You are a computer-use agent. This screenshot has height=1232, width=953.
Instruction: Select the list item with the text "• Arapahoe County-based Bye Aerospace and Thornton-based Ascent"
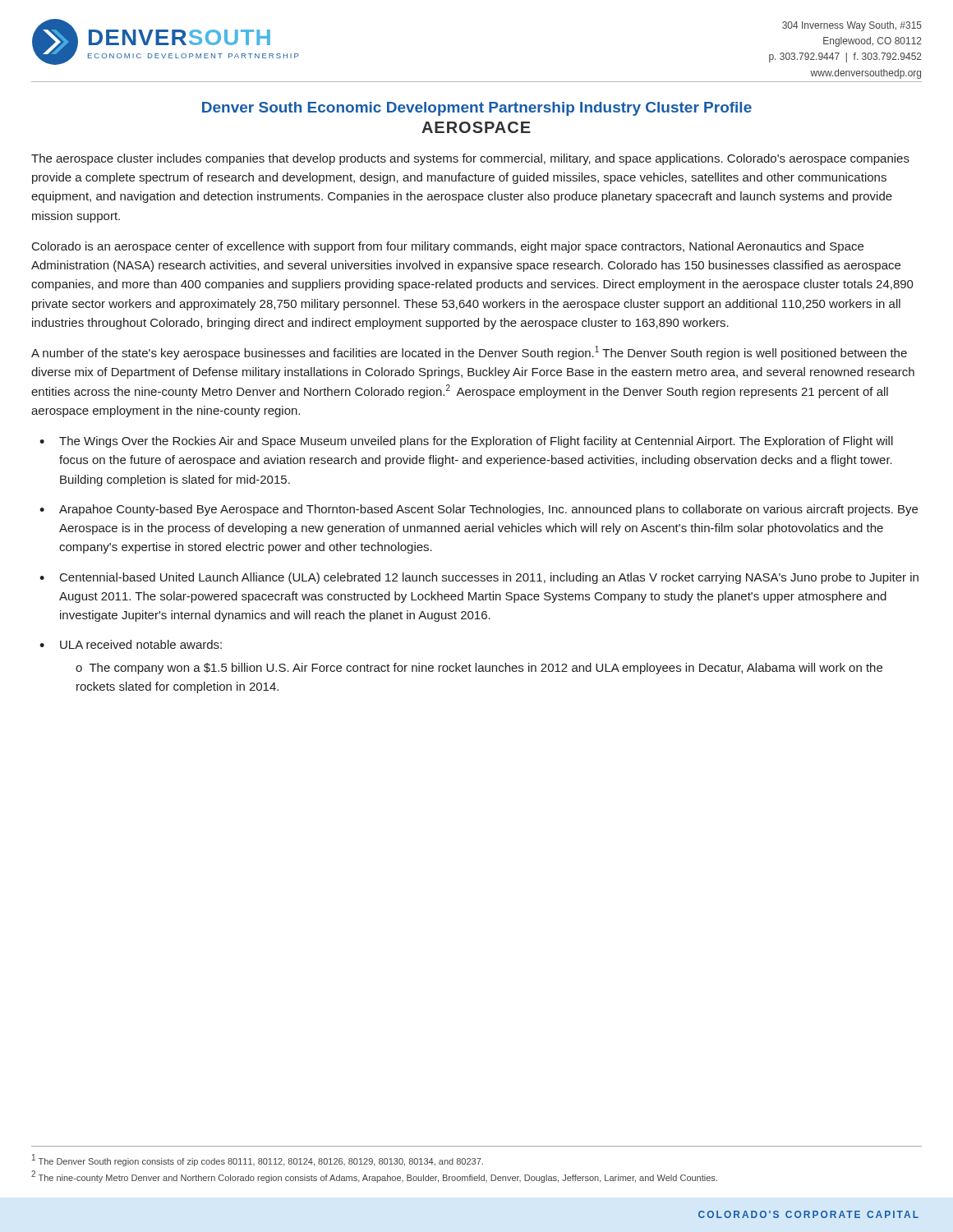pos(481,528)
